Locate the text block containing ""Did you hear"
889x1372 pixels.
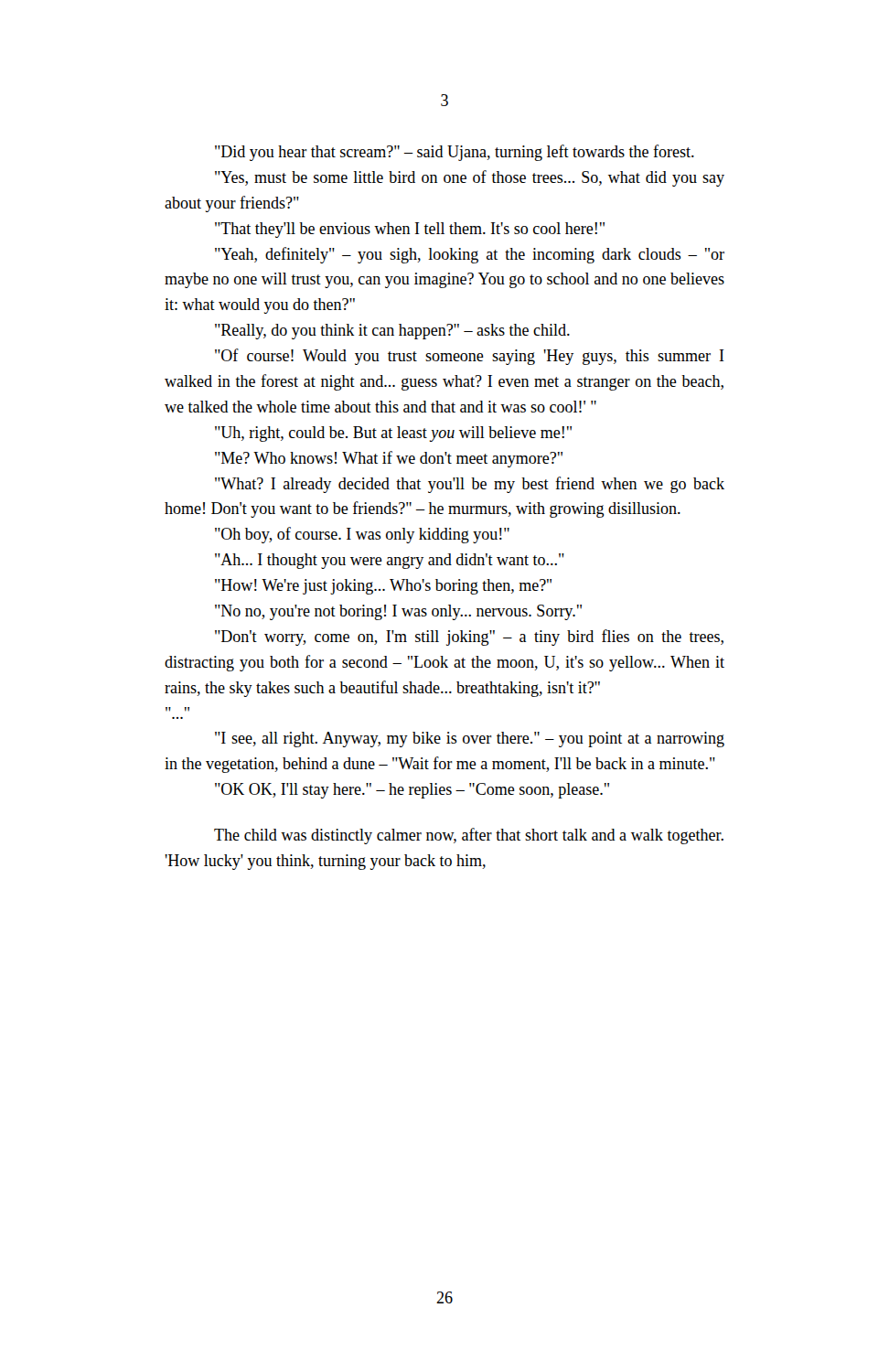(x=444, y=507)
